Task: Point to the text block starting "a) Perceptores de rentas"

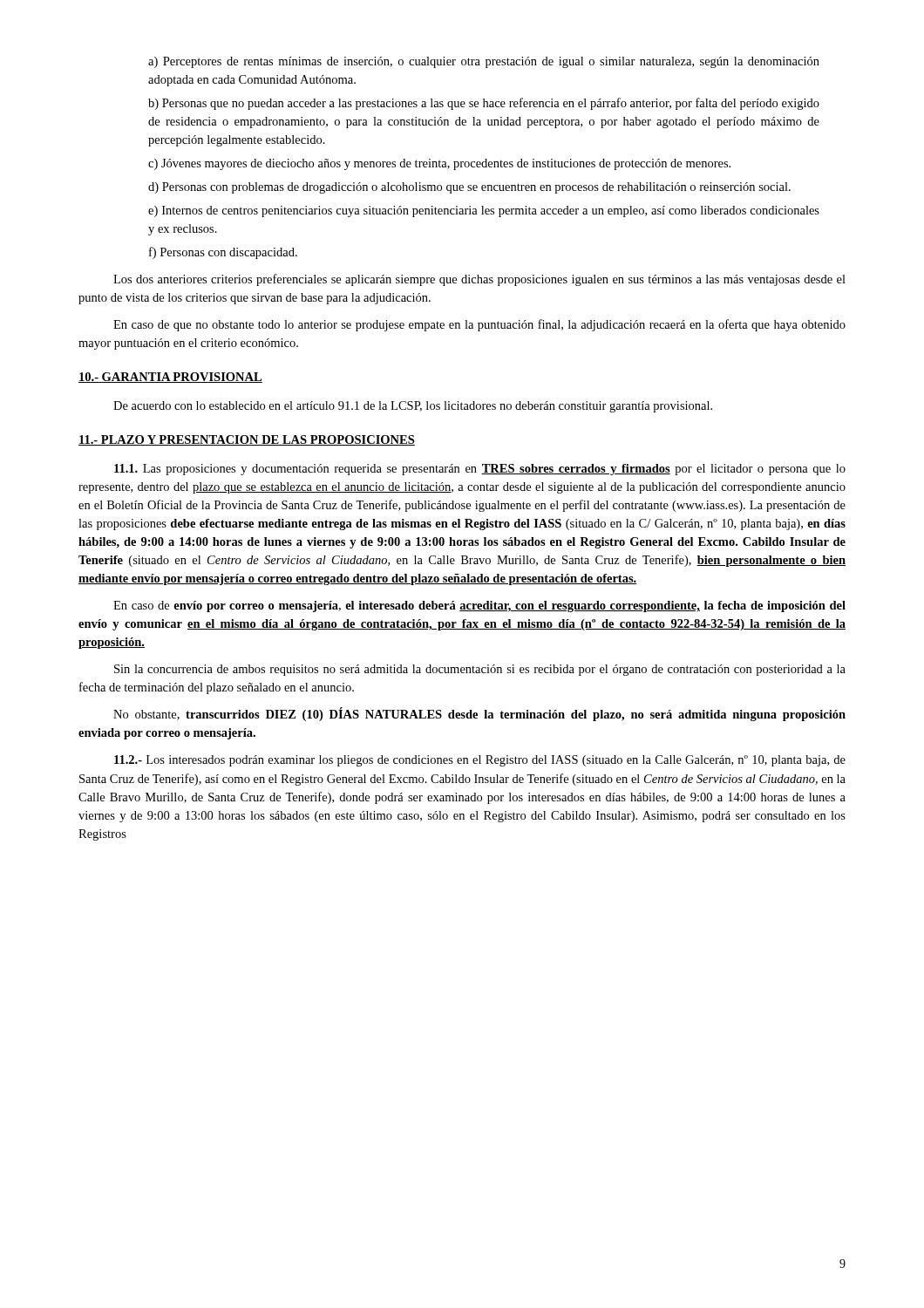Action: 484,70
